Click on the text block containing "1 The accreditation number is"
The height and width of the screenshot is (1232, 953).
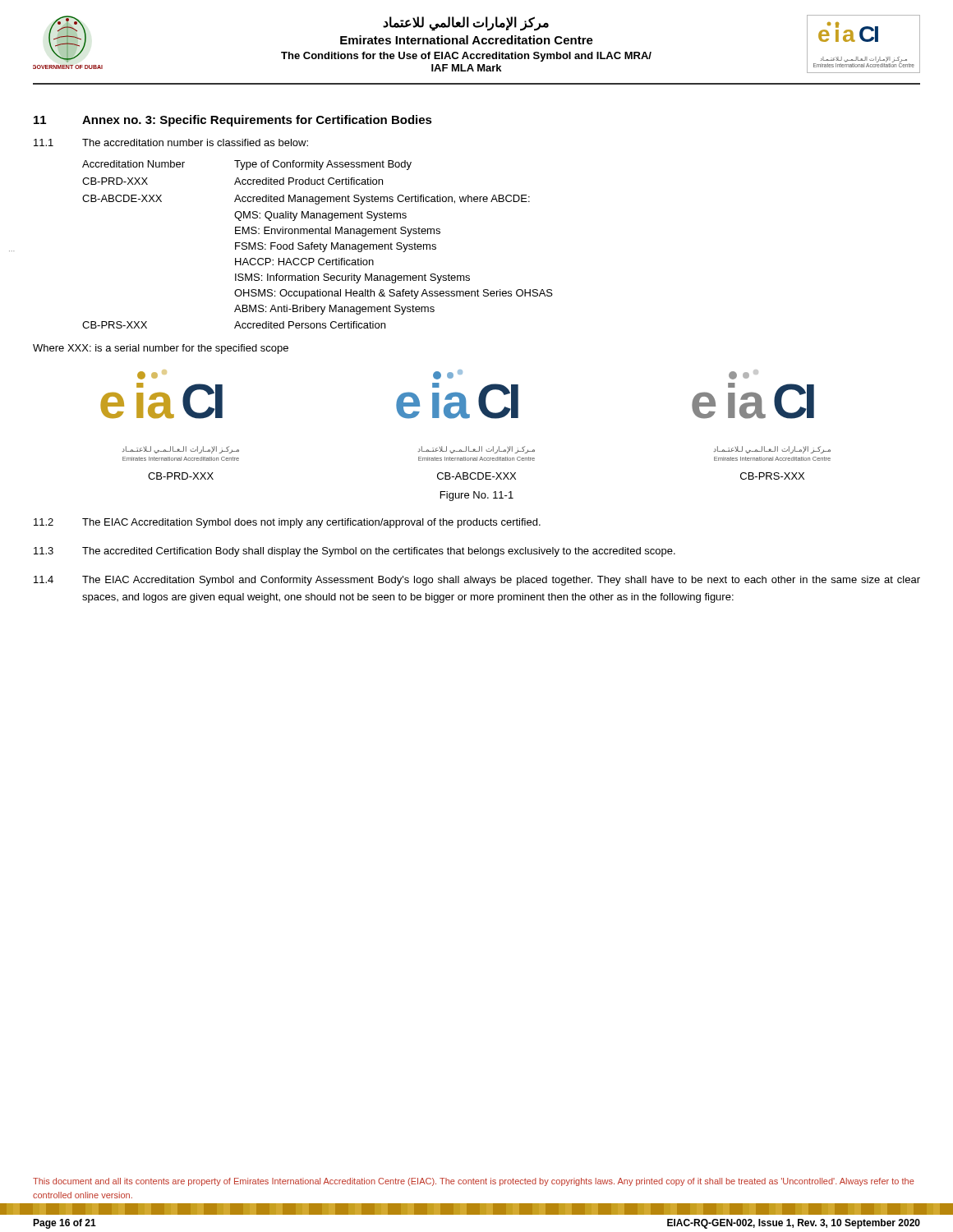coord(171,143)
